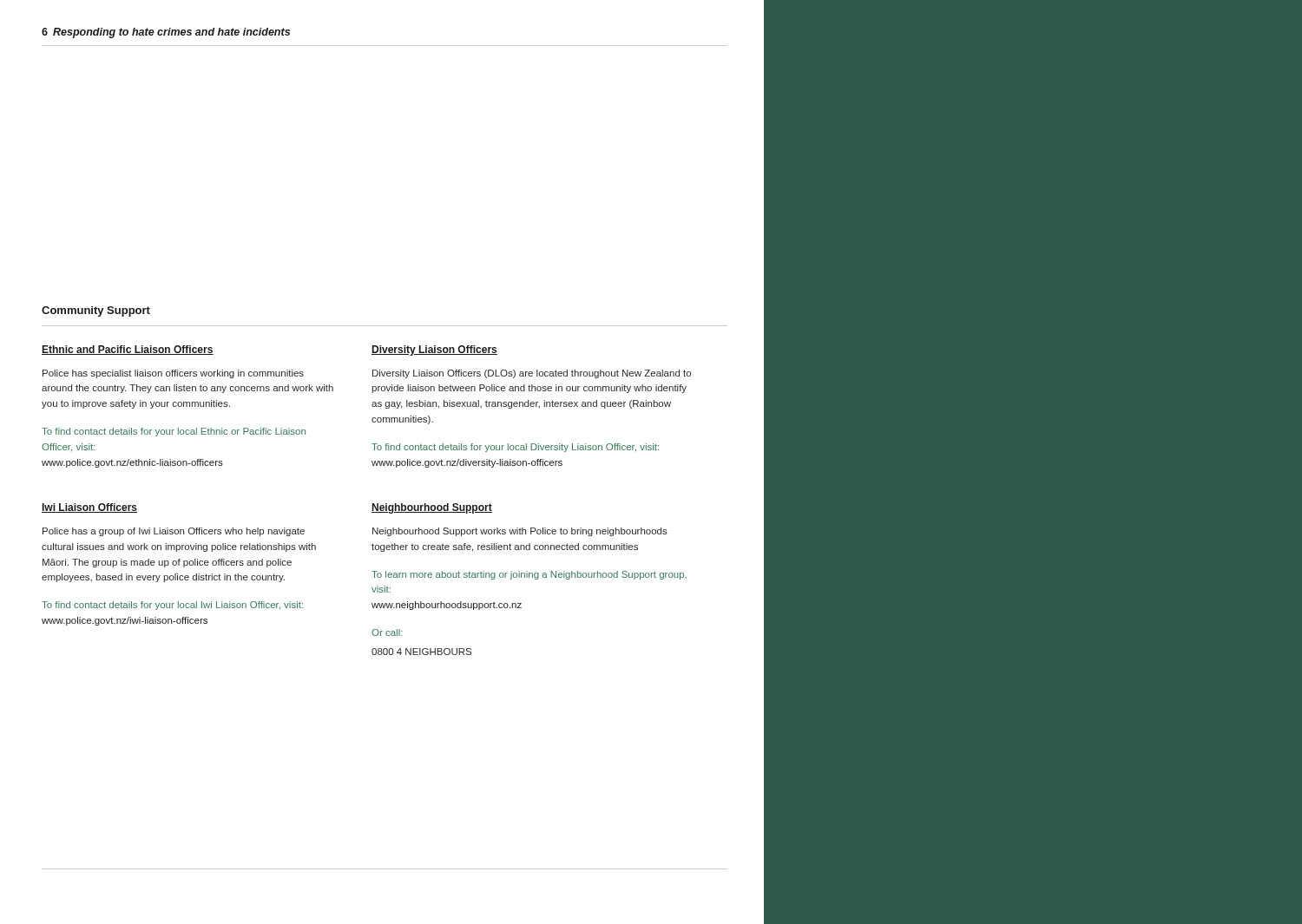Navigate to the text block starting "Diversity Liaison Officers Diversity Liaison Officers"
1302x924 pixels.
click(x=532, y=407)
